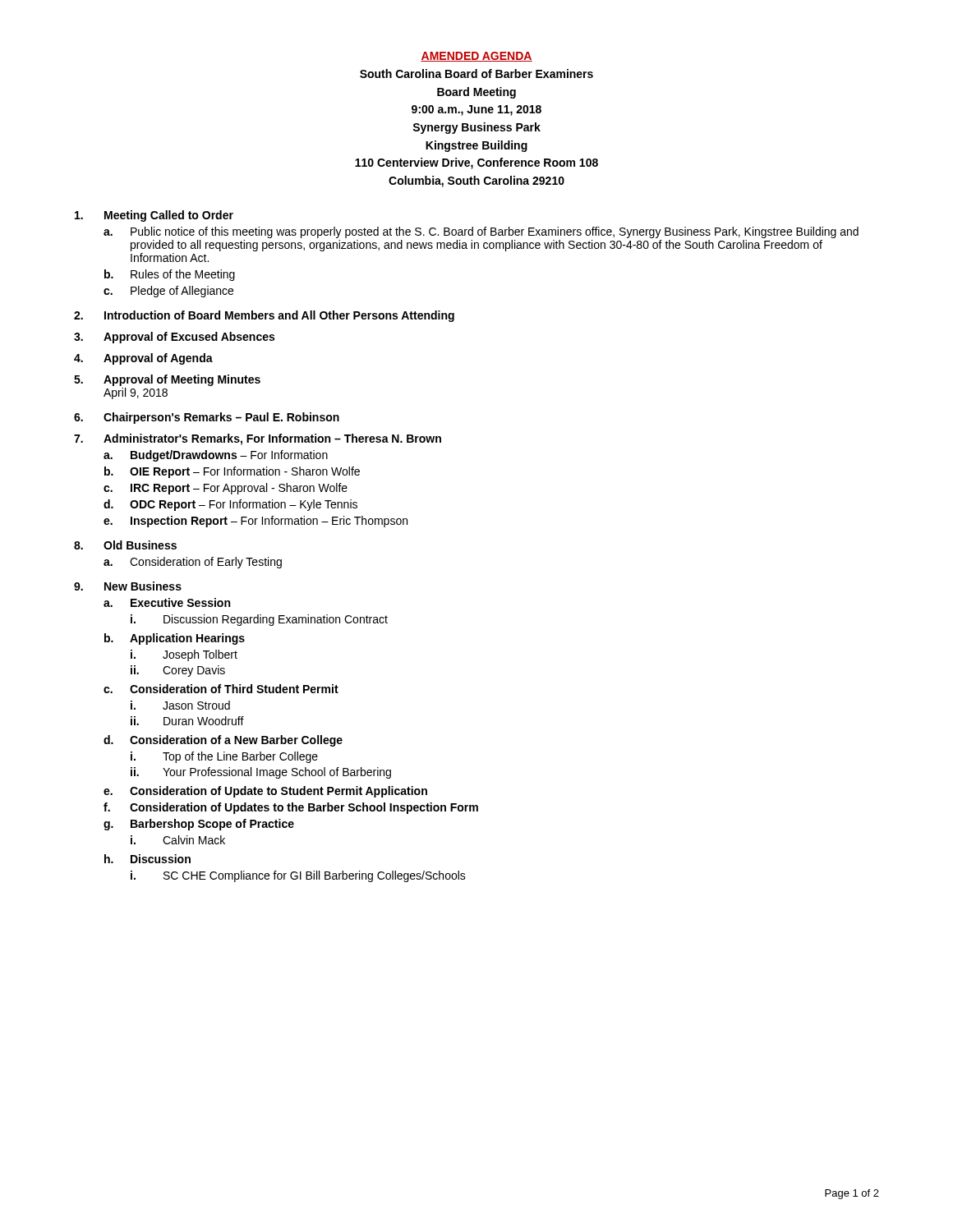This screenshot has width=953, height=1232.
Task: Find the title with the text "AMENDED AGENDA"
Action: coord(476,56)
